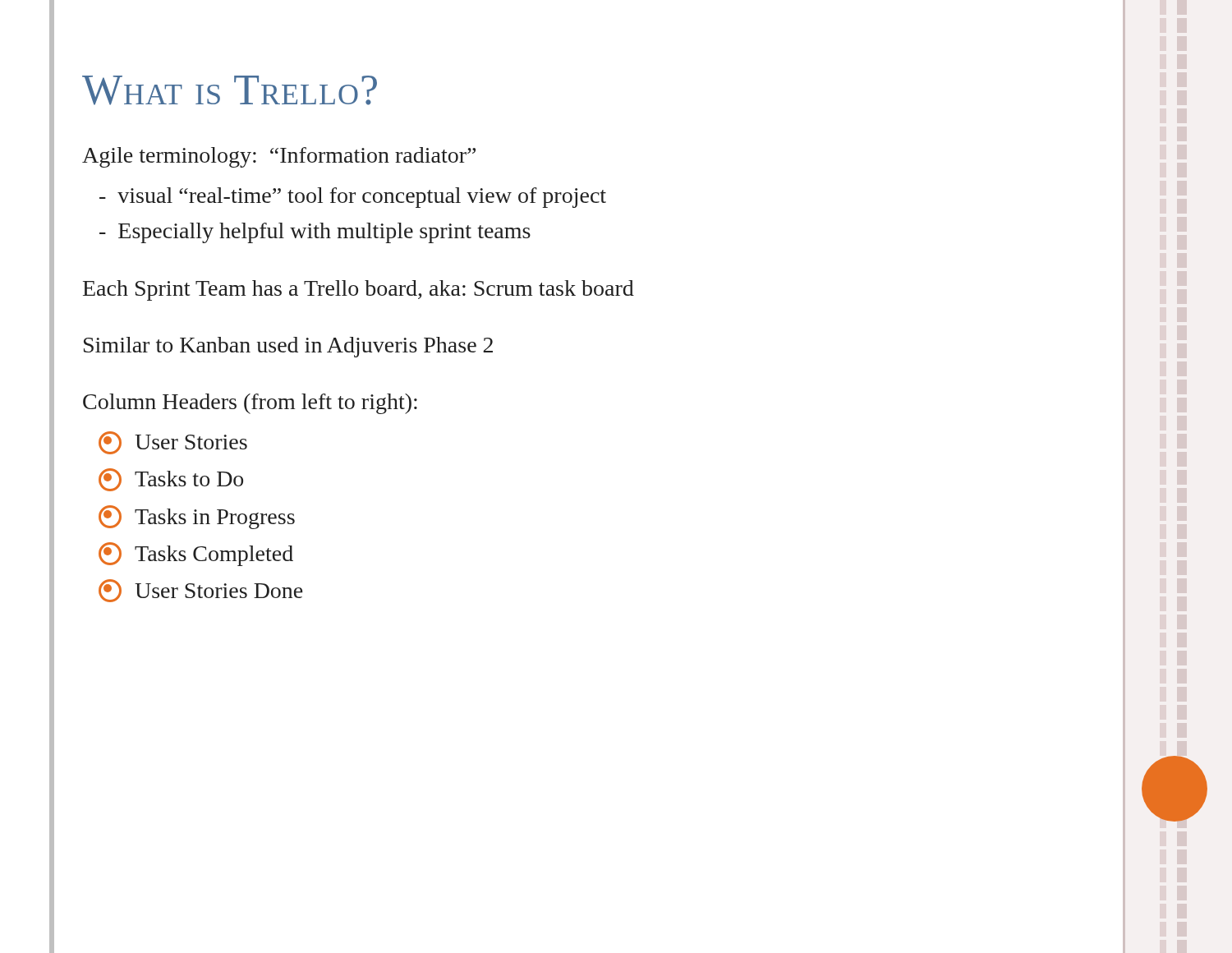Select the text with the text "Column Headers (from left to right):"

250,404
